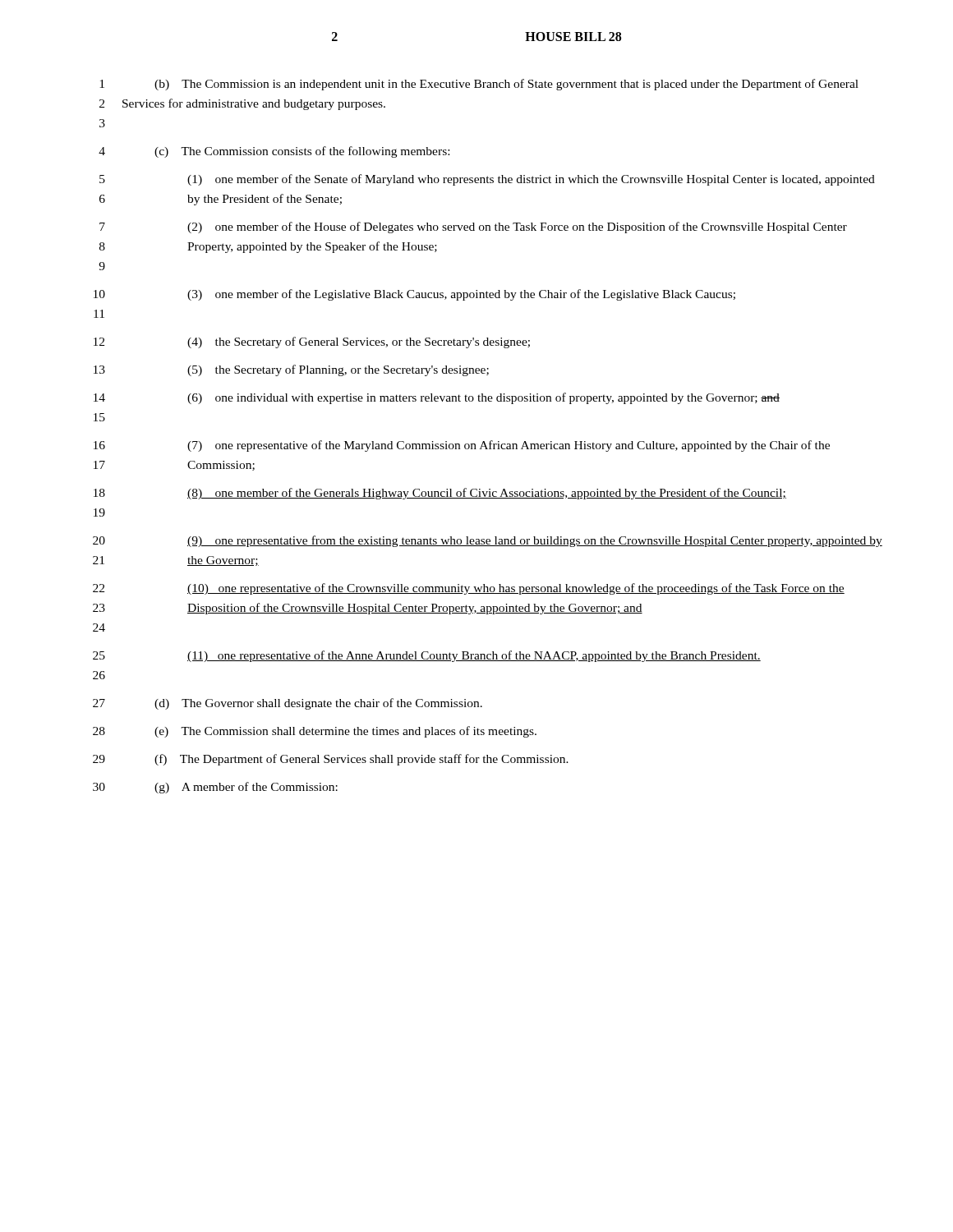This screenshot has height=1232, width=953.
Task: Locate the block of text that opens with "1415 (6) one individual with expertise in matters"
Action: [x=476, y=408]
